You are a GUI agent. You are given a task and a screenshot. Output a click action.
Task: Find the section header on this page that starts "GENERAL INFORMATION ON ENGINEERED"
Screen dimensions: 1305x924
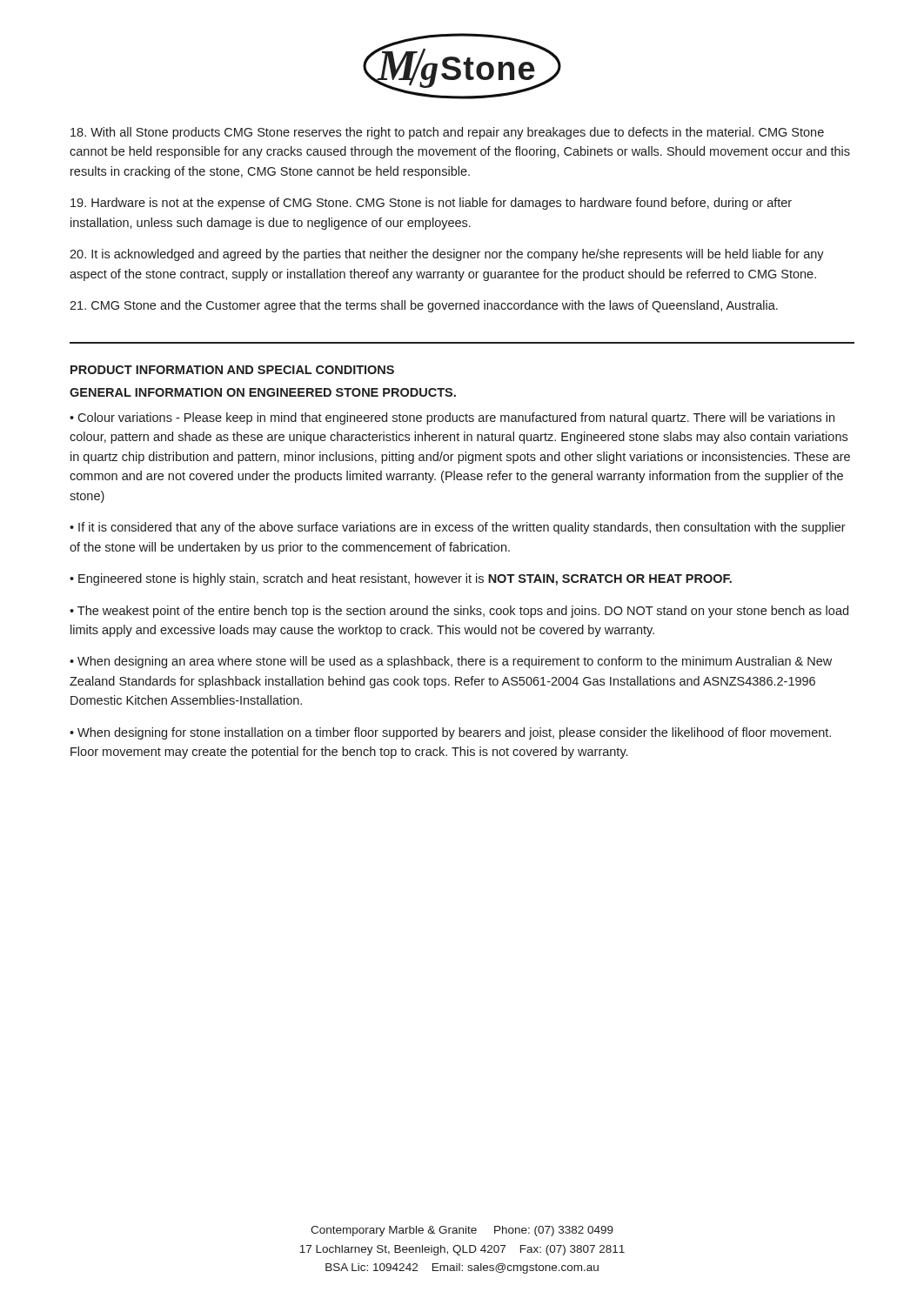point(263,392)
